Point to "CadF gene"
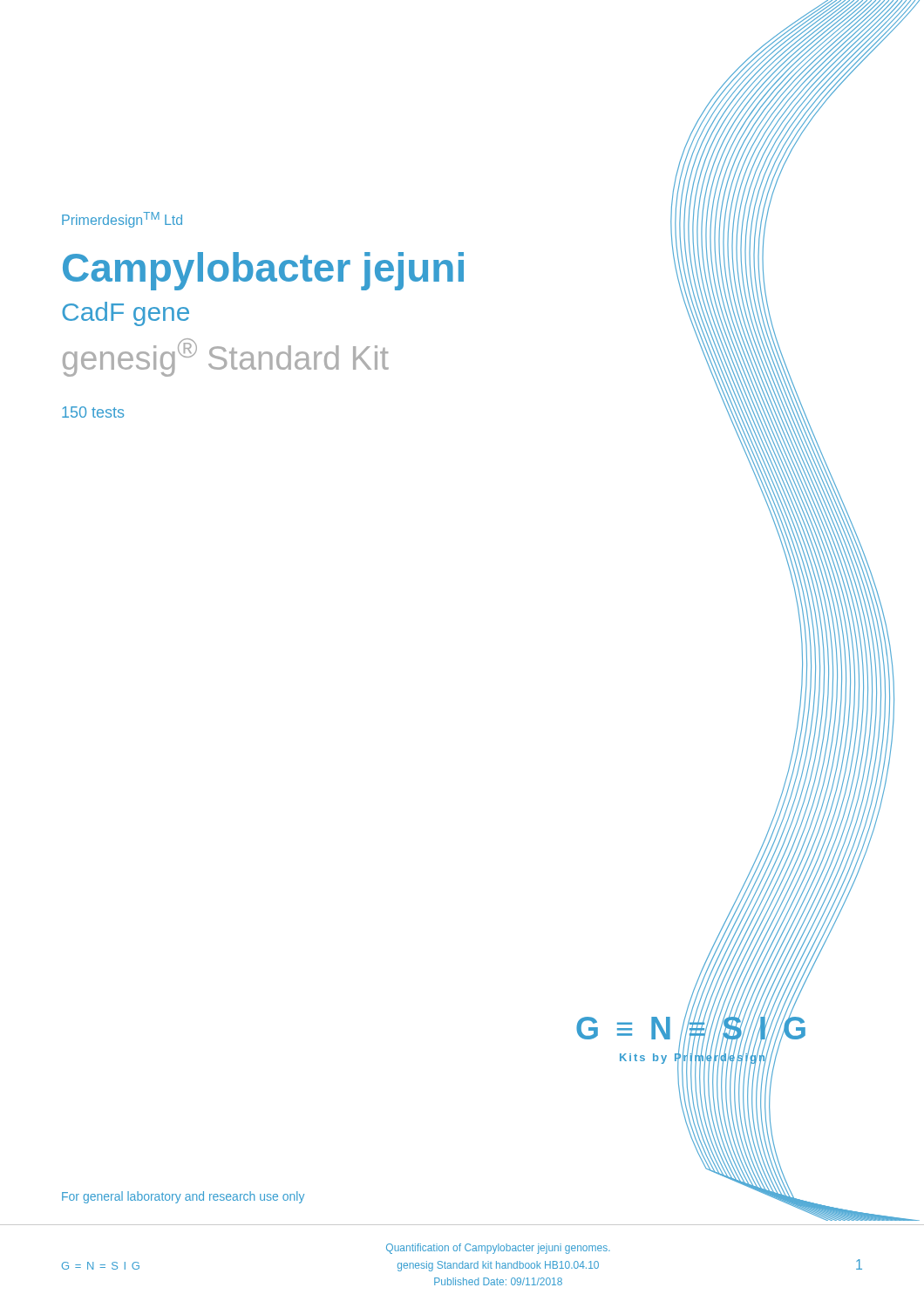 126,312
